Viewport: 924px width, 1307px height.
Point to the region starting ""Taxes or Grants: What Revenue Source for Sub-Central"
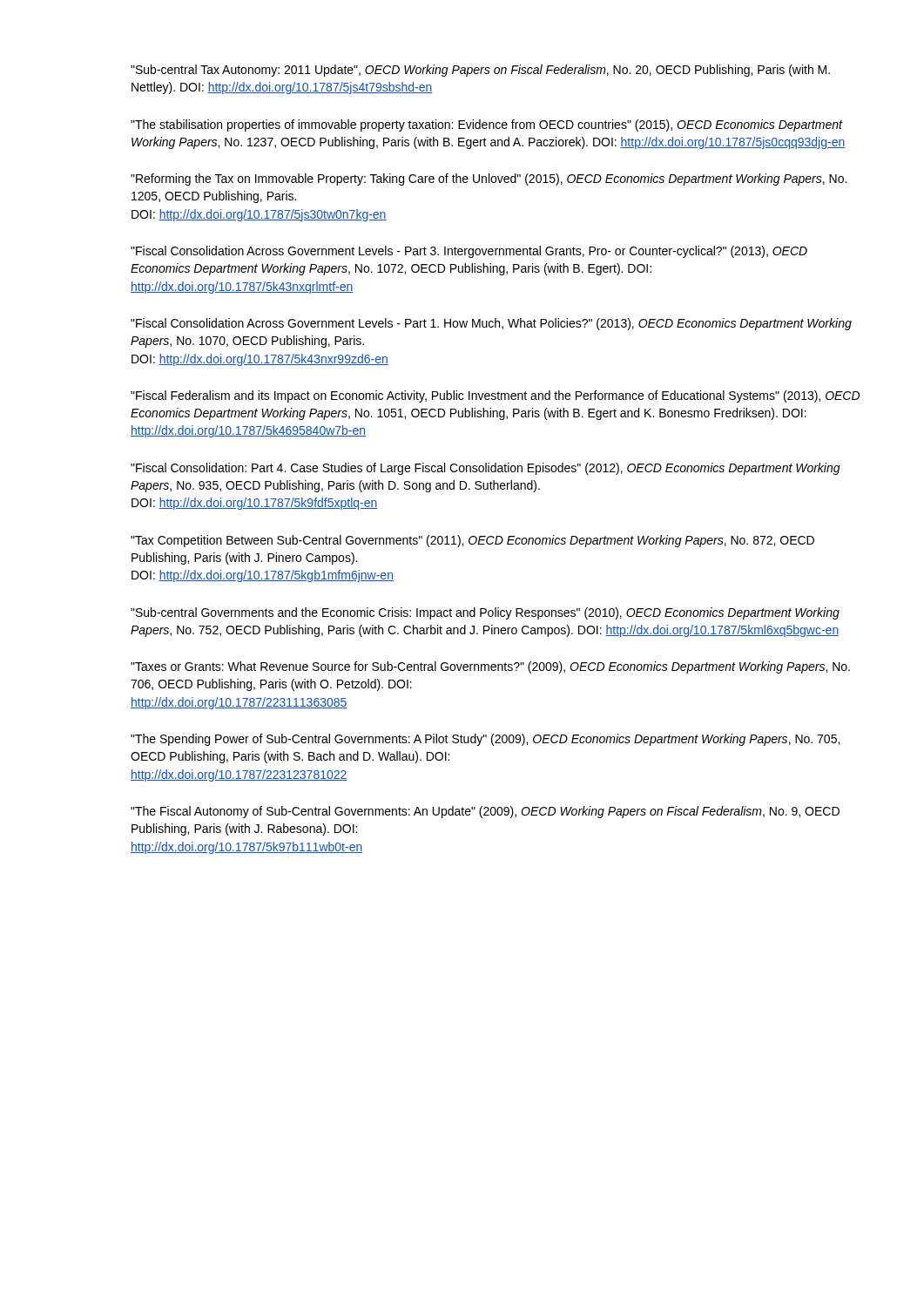[x=490, y=667]
